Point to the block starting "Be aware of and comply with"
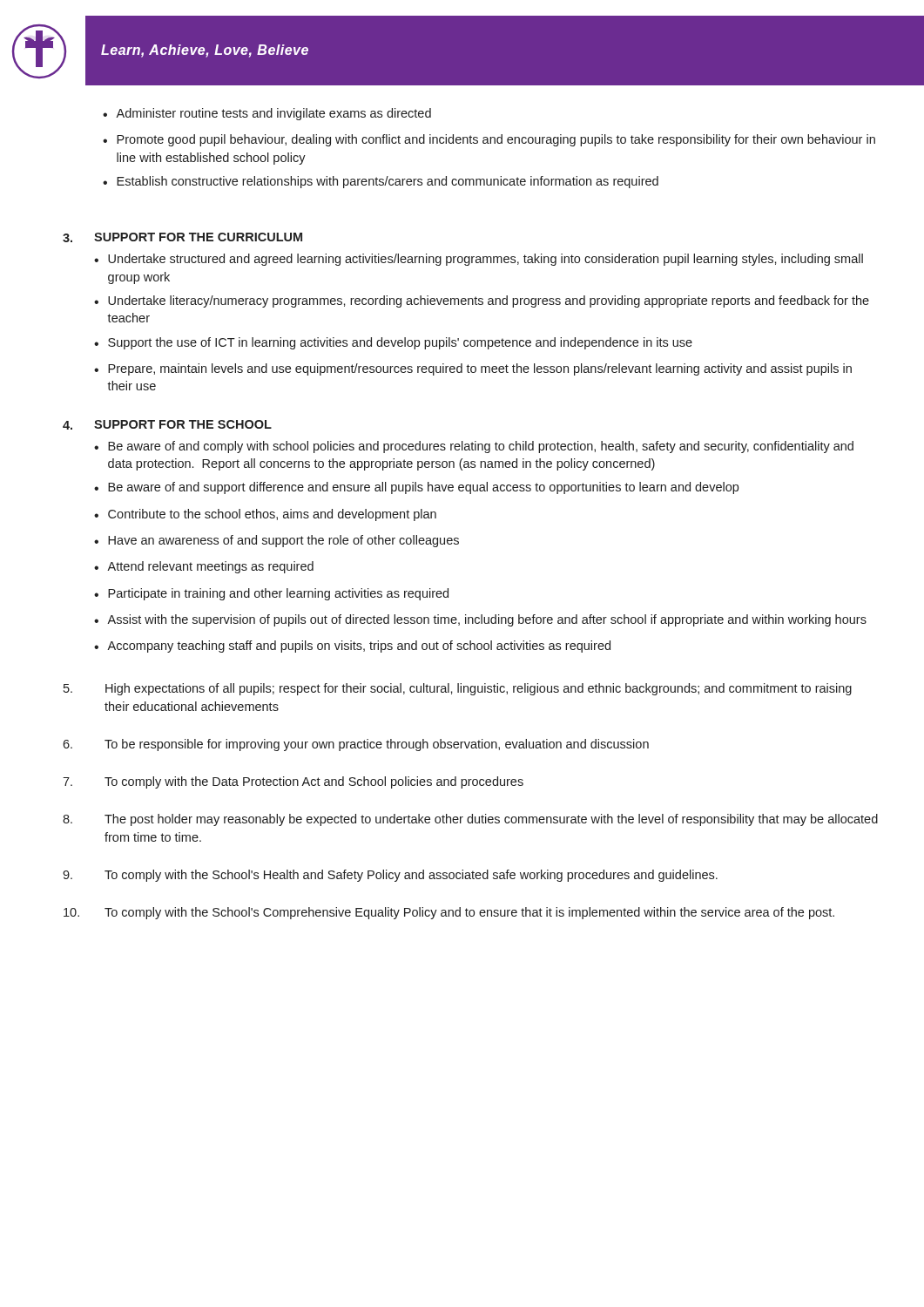Screen dimensions: 1307x924 pos(486,455)
